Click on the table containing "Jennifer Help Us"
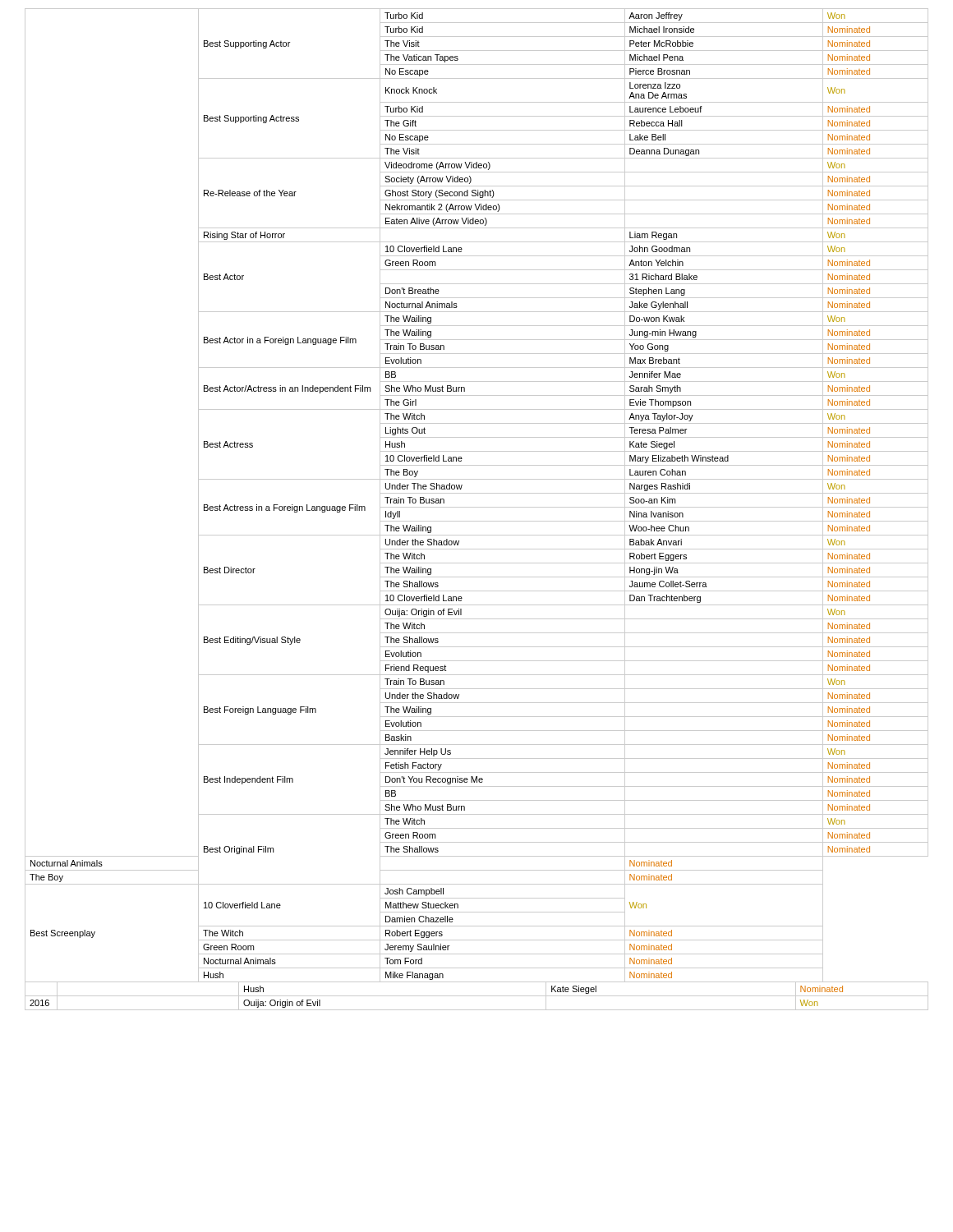Image resolution: width=953 pixels, height=1232 pixels. pyautogui.click(x=476, y=509)
